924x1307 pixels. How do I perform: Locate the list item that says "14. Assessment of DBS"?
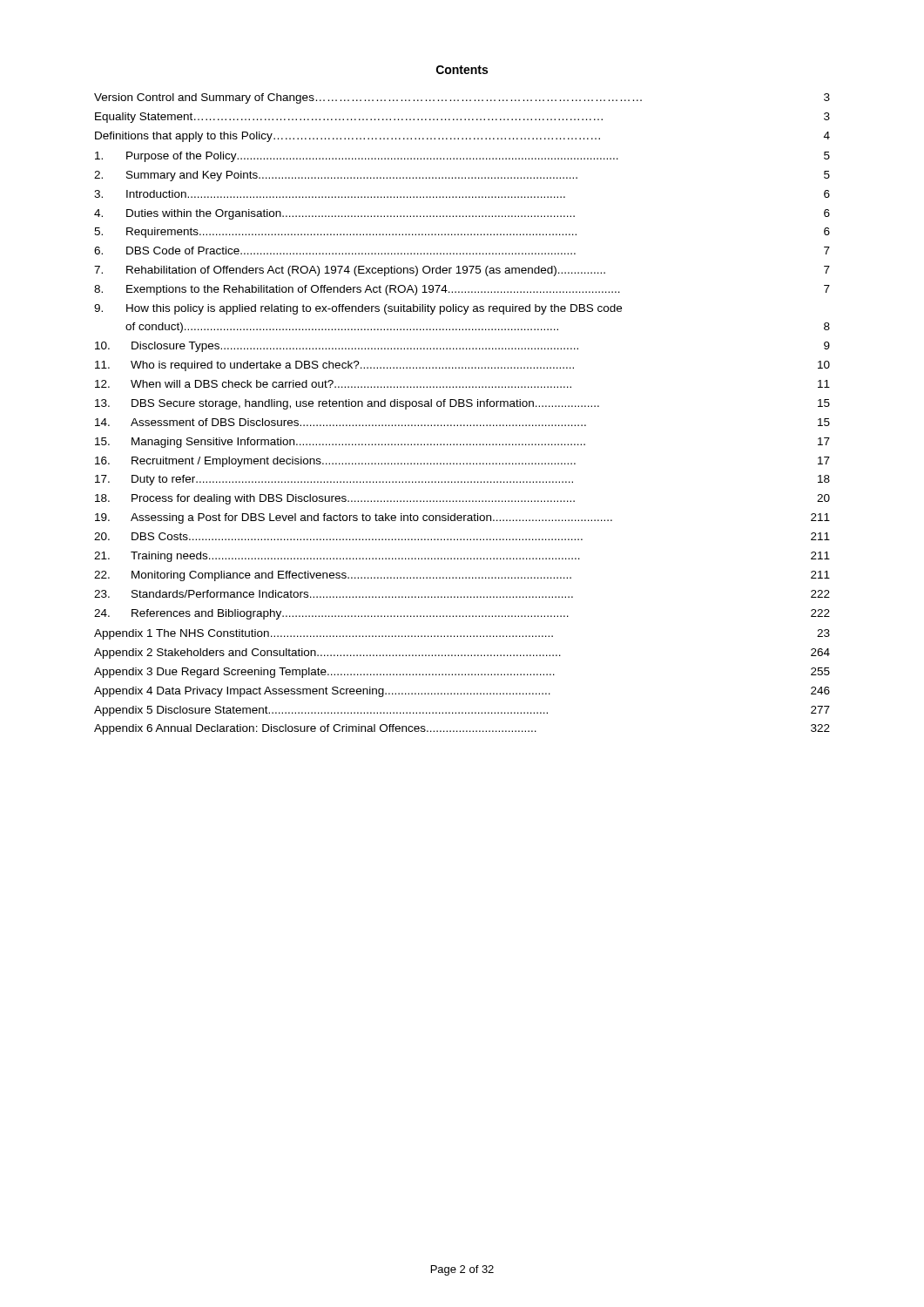click(462, 423)
